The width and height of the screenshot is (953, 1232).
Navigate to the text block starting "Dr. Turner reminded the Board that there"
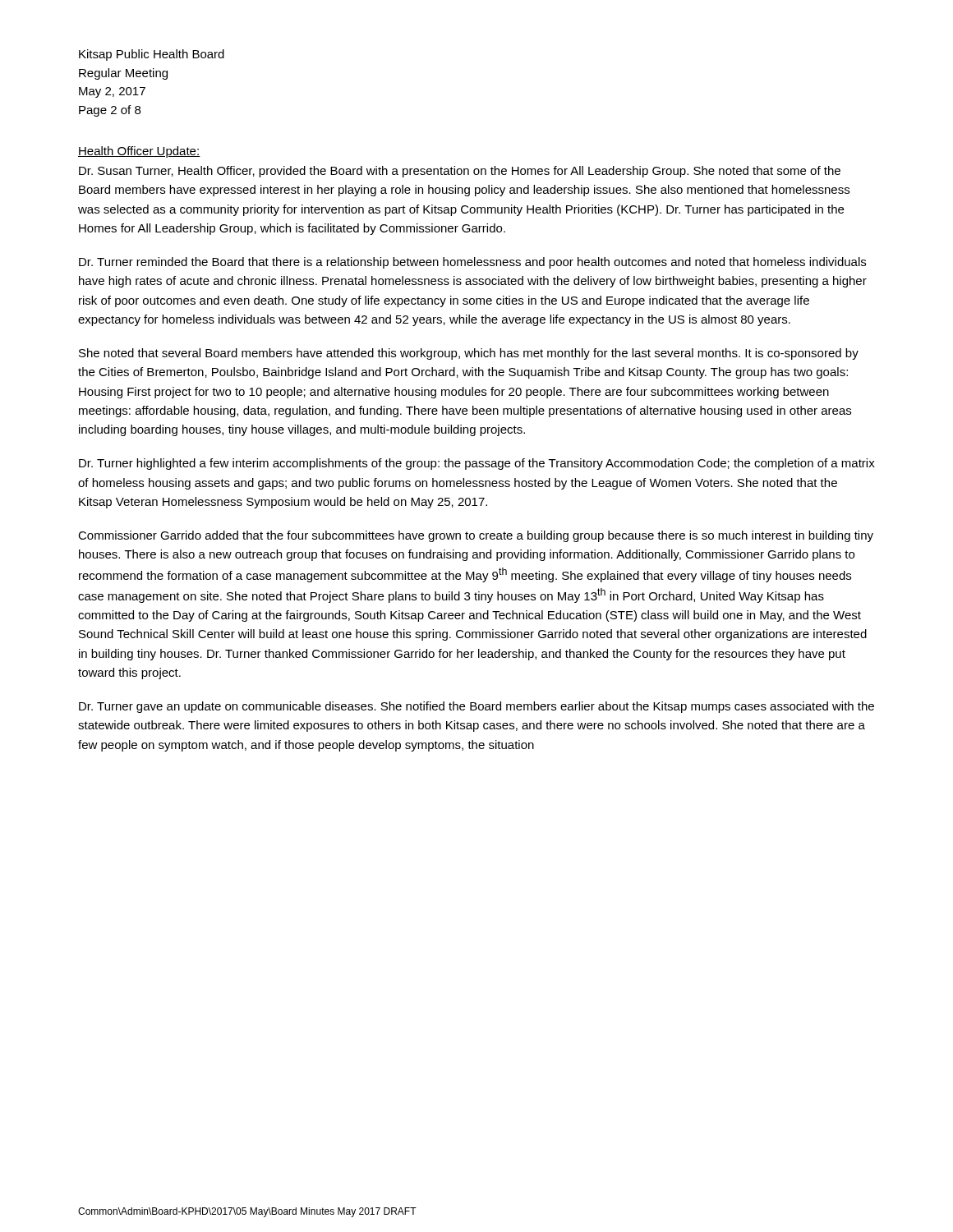472,290
